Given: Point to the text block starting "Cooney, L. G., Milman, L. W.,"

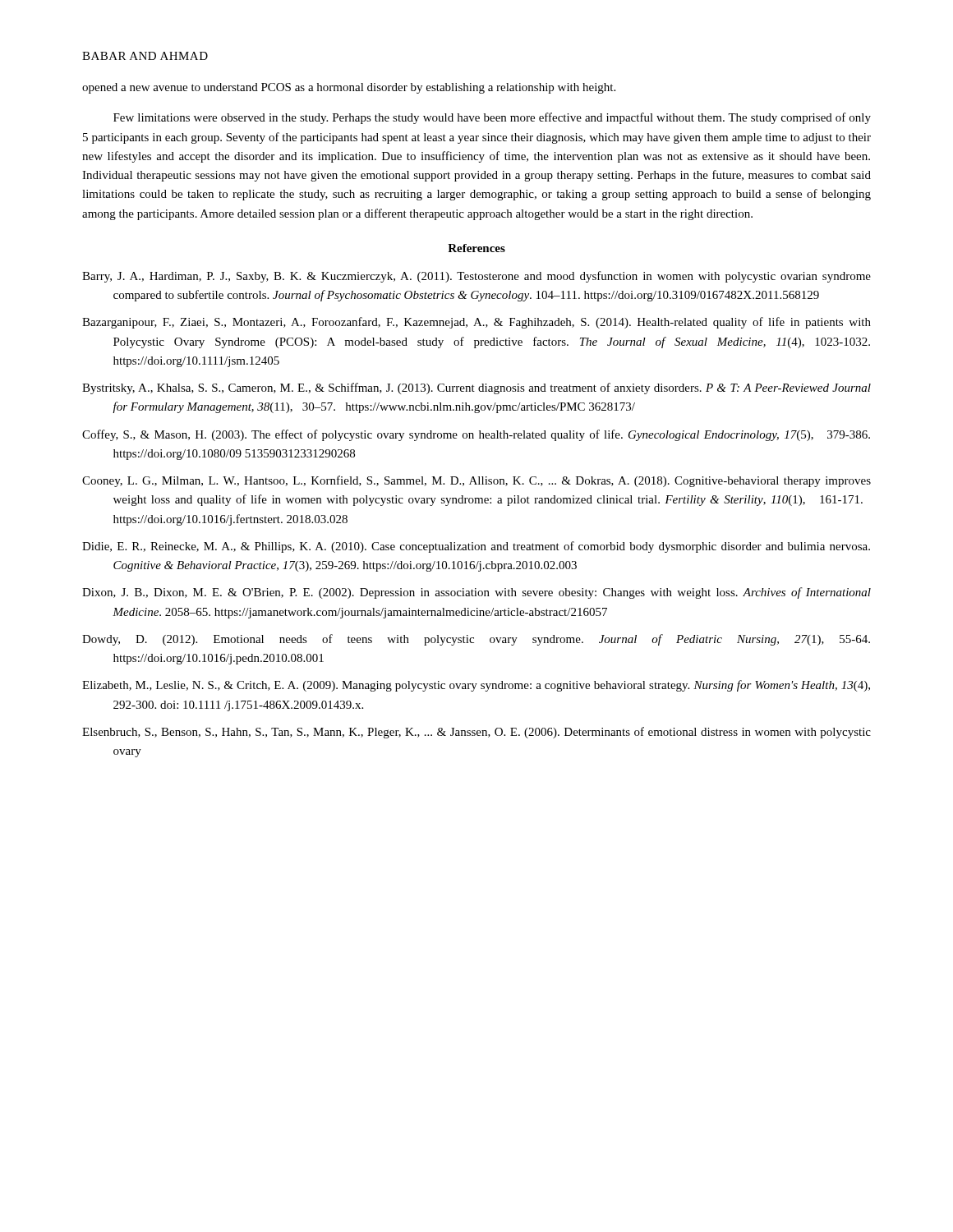Looking at the screenshot, I should coord(476,500).
